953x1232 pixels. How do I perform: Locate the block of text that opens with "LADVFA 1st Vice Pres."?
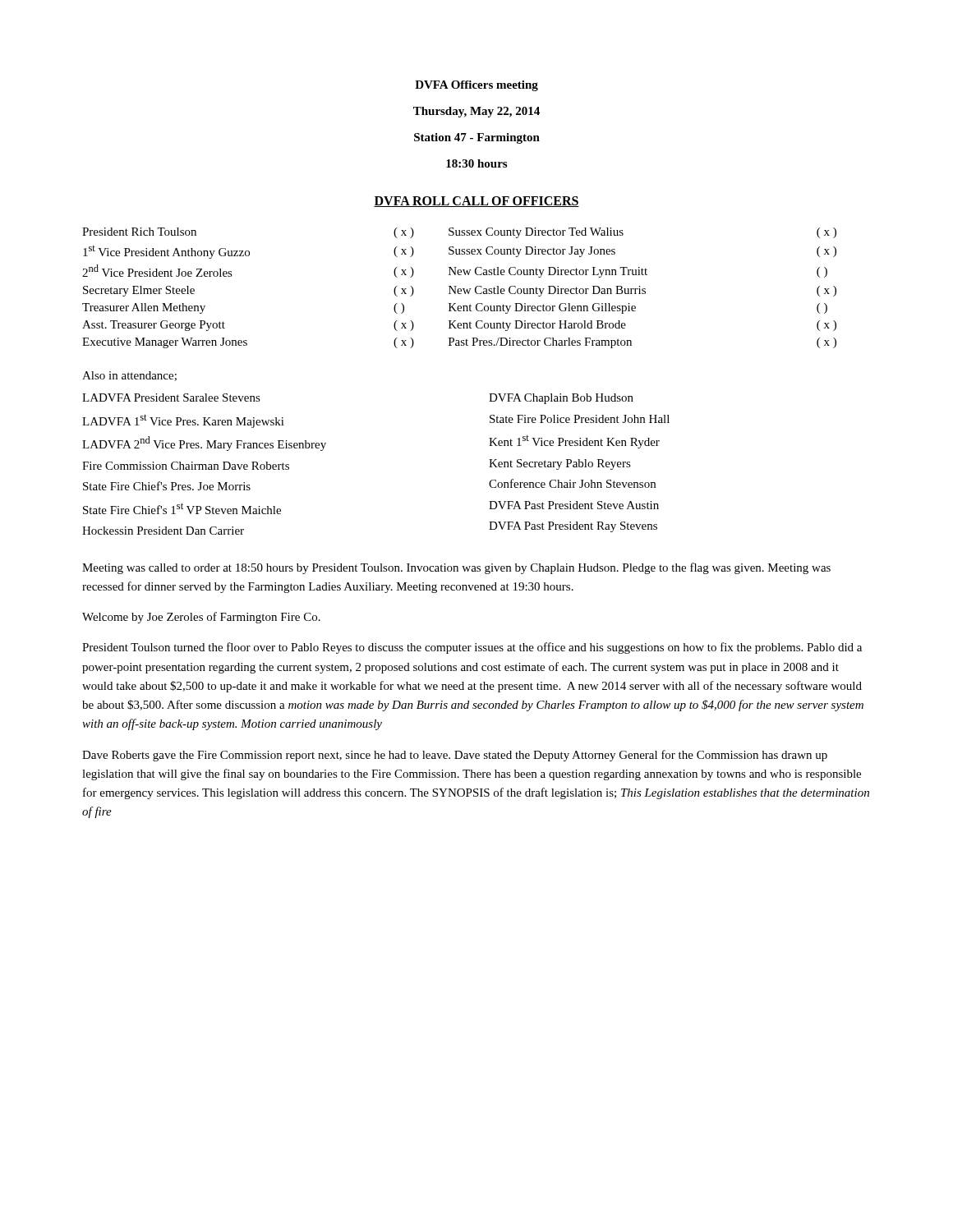pyautogui.click(x=183, y=419)
